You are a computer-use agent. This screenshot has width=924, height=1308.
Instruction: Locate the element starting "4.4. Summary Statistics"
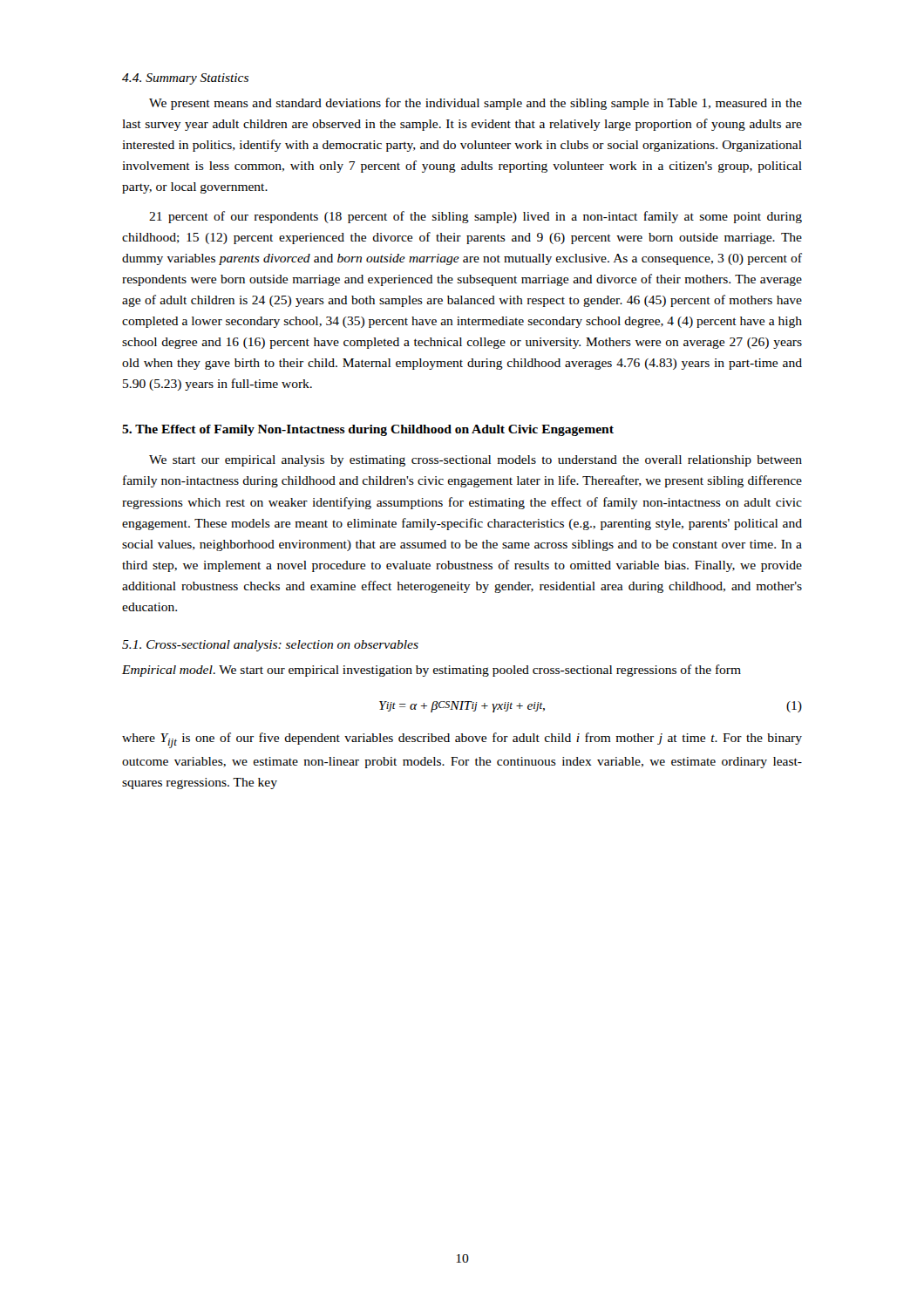[185, 77]
